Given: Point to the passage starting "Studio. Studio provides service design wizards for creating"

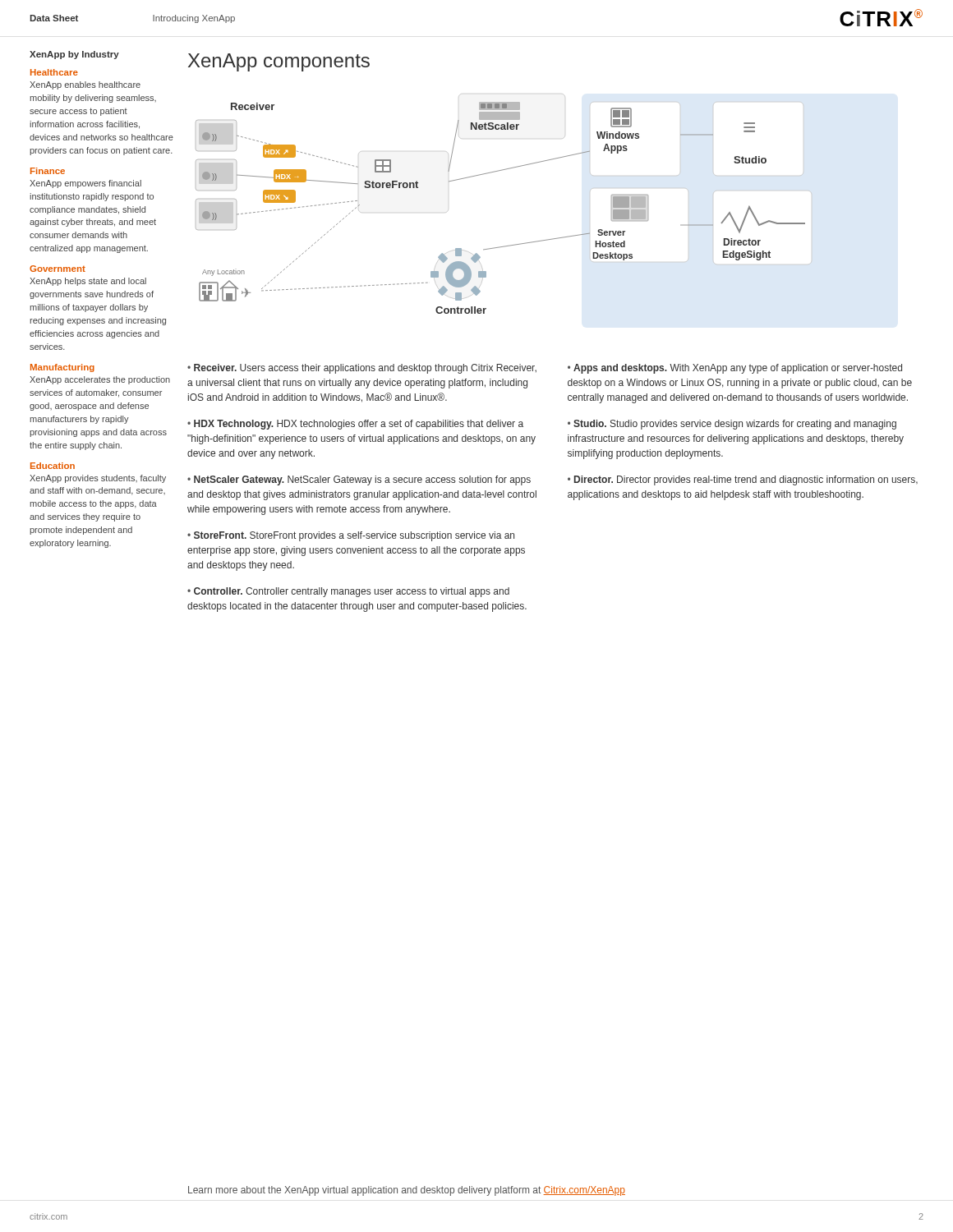Looking at the screenshot, I should coord(736,439).
